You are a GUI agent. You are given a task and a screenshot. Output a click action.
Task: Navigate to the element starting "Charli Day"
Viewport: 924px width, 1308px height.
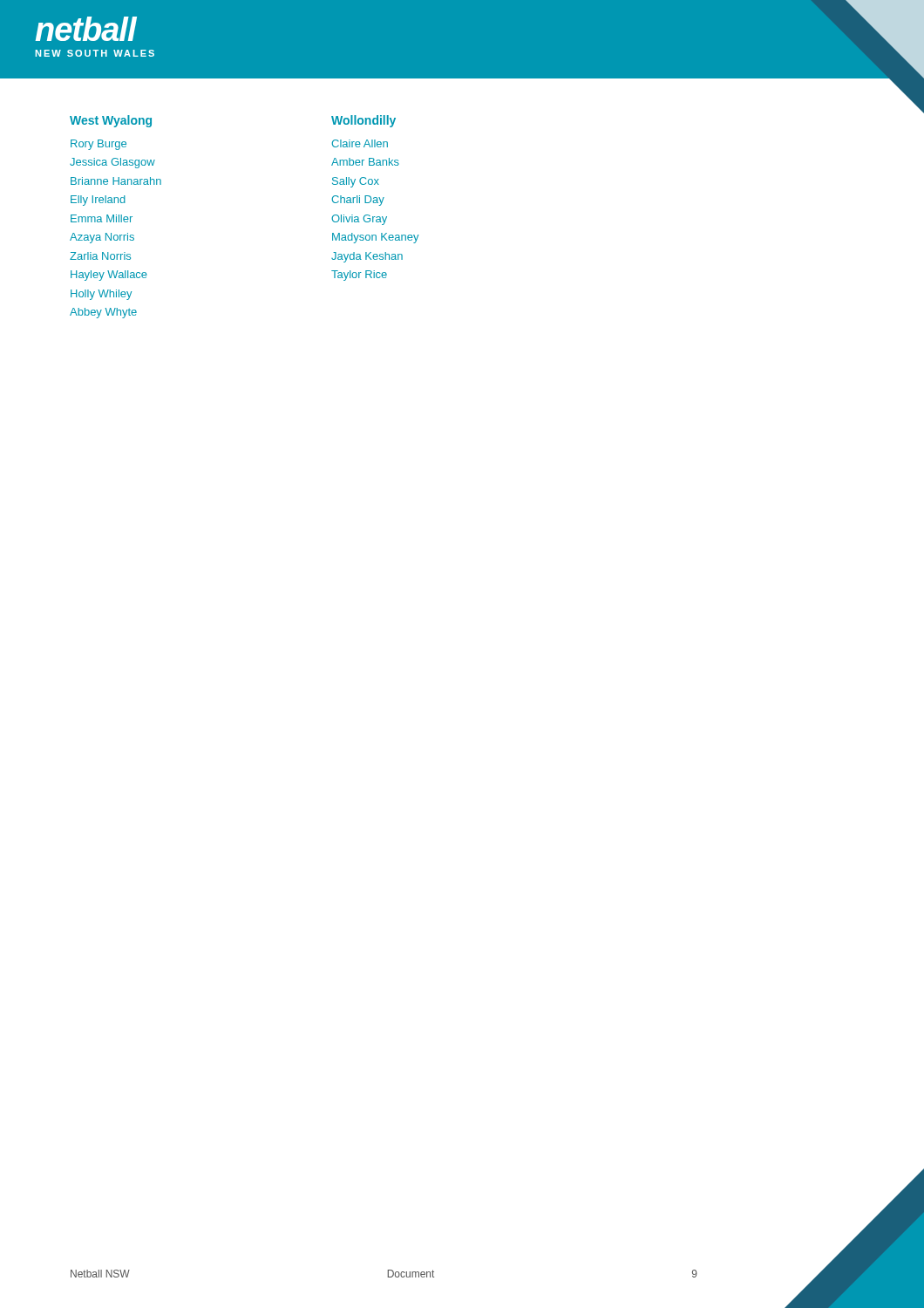point(358,199)
